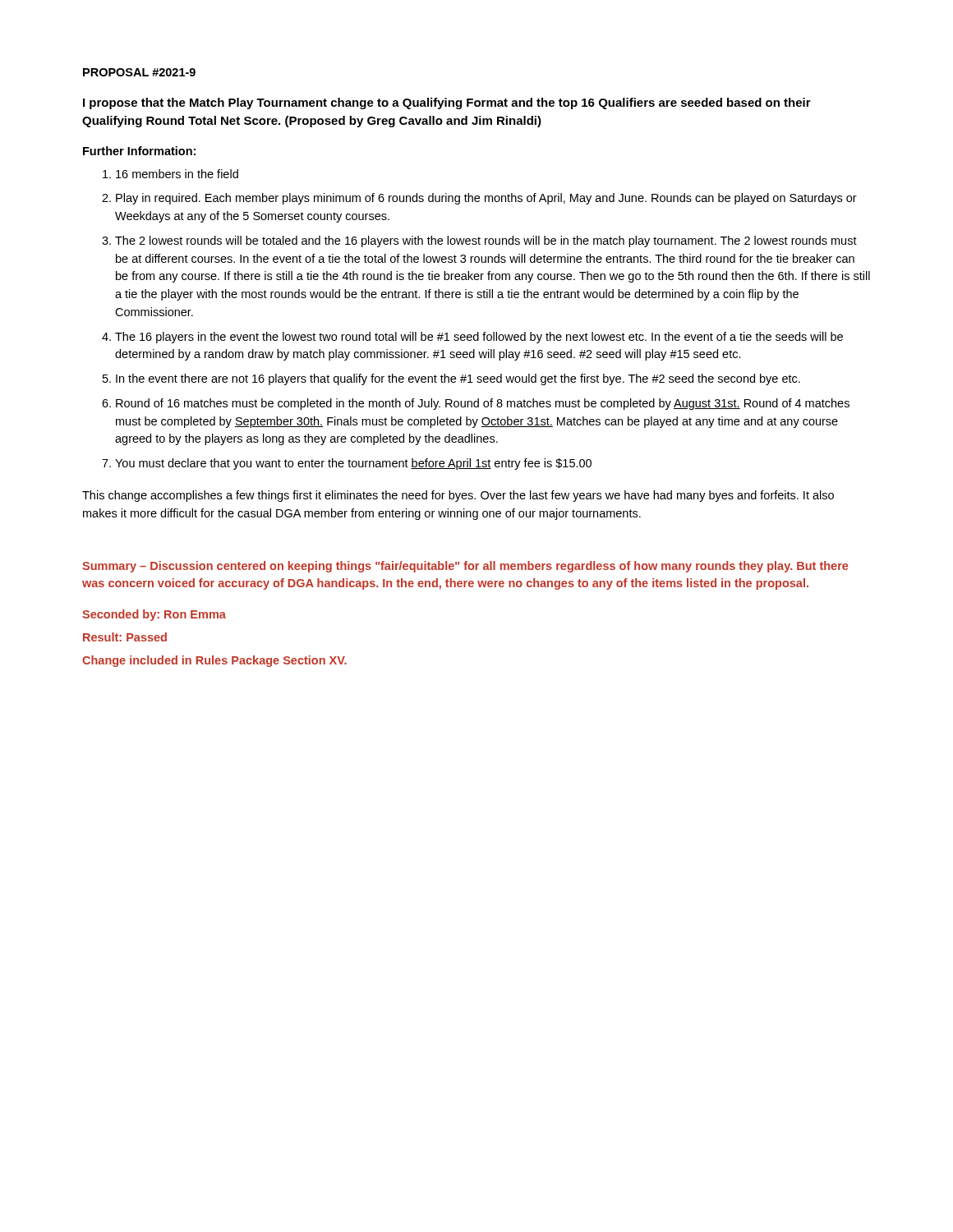
Task: Click on the list item that says "The 16 players in the"
Action: [x=493, y=346]
